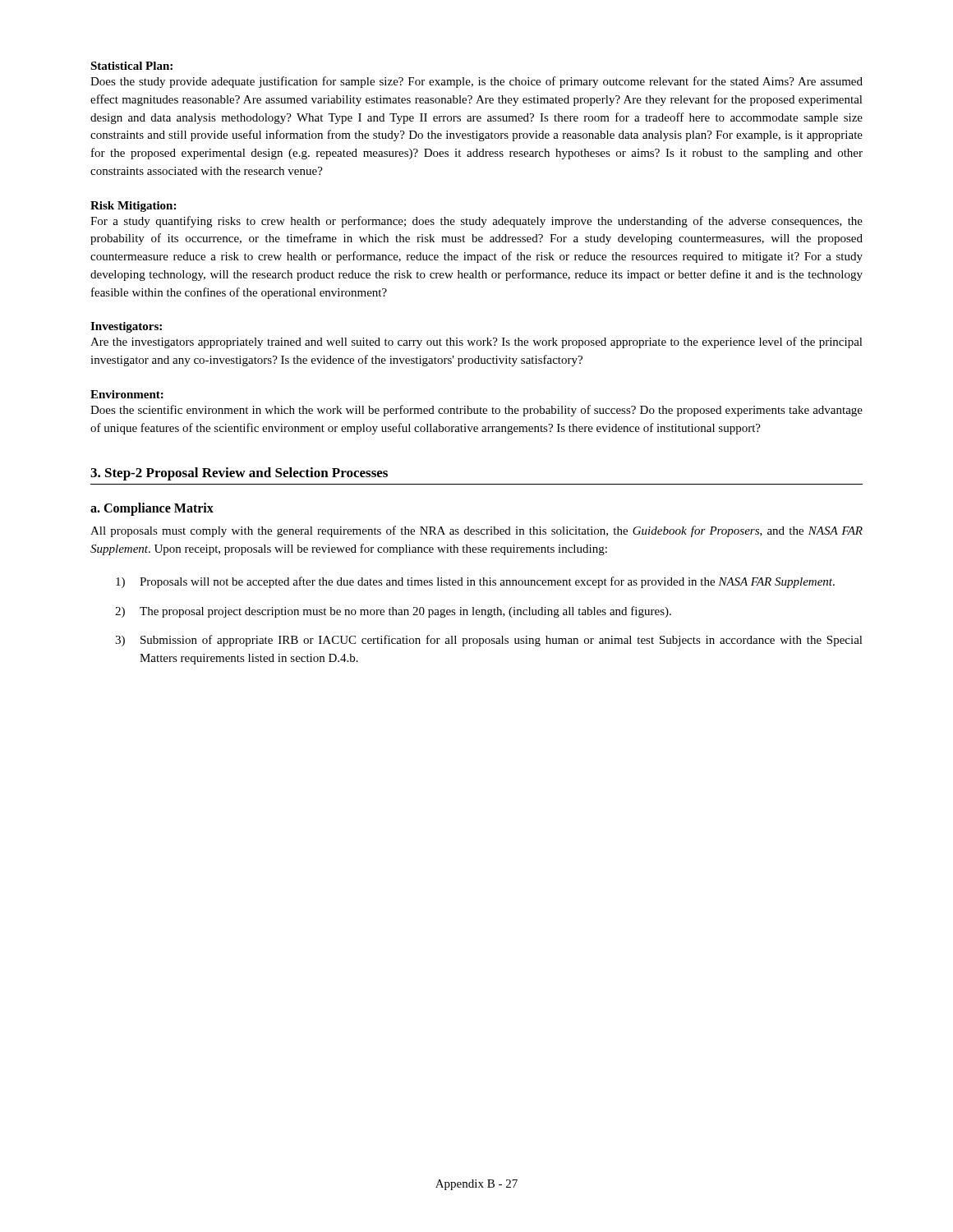Viewport: 953px width, 1232px height.
Task: Navigate to the block starting "Statistical Plan:"
Action: tap(132, 66)
